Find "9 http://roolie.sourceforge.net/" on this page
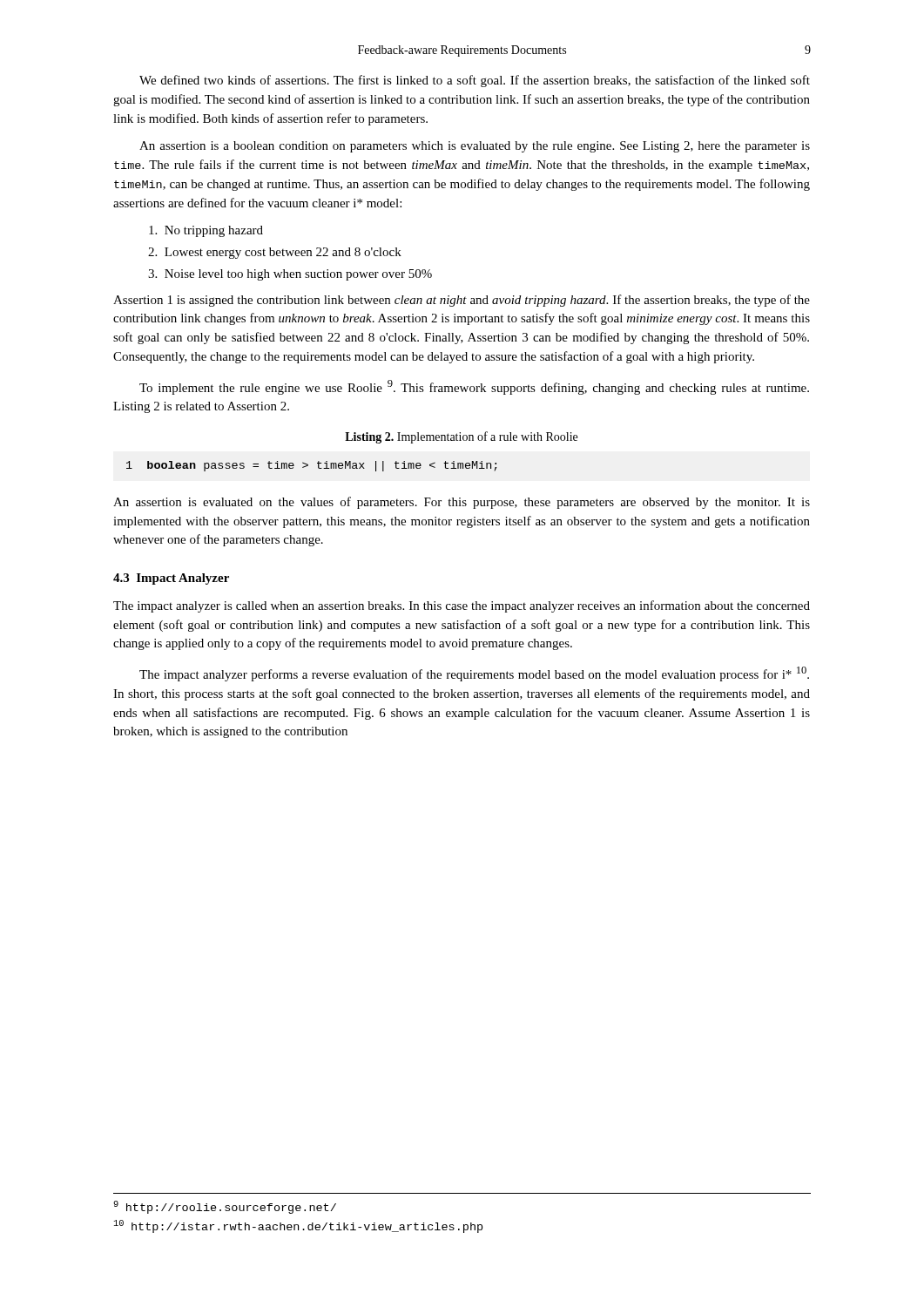 point(225,1206)
